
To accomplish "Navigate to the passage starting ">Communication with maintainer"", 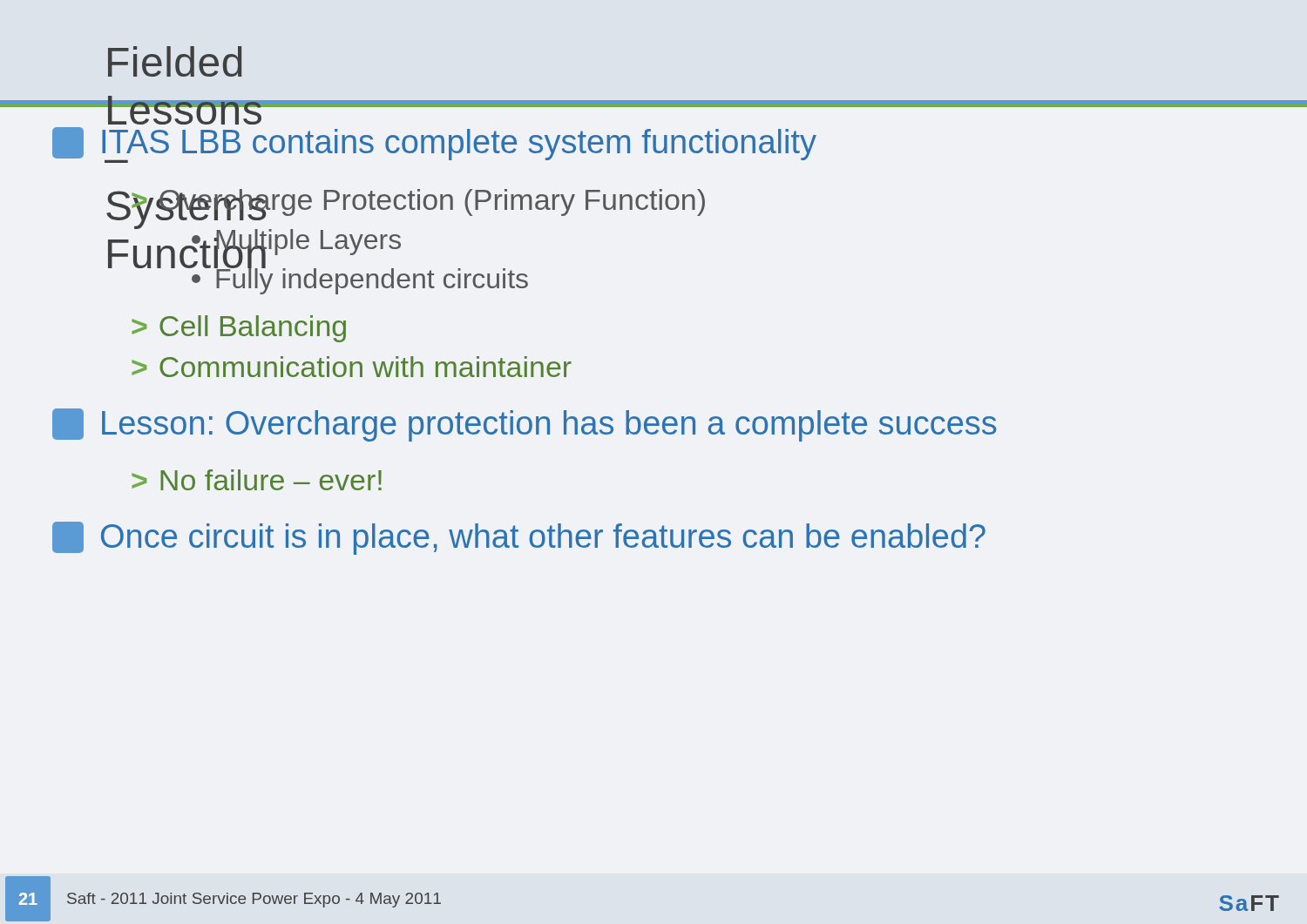I will click(351, 366).
